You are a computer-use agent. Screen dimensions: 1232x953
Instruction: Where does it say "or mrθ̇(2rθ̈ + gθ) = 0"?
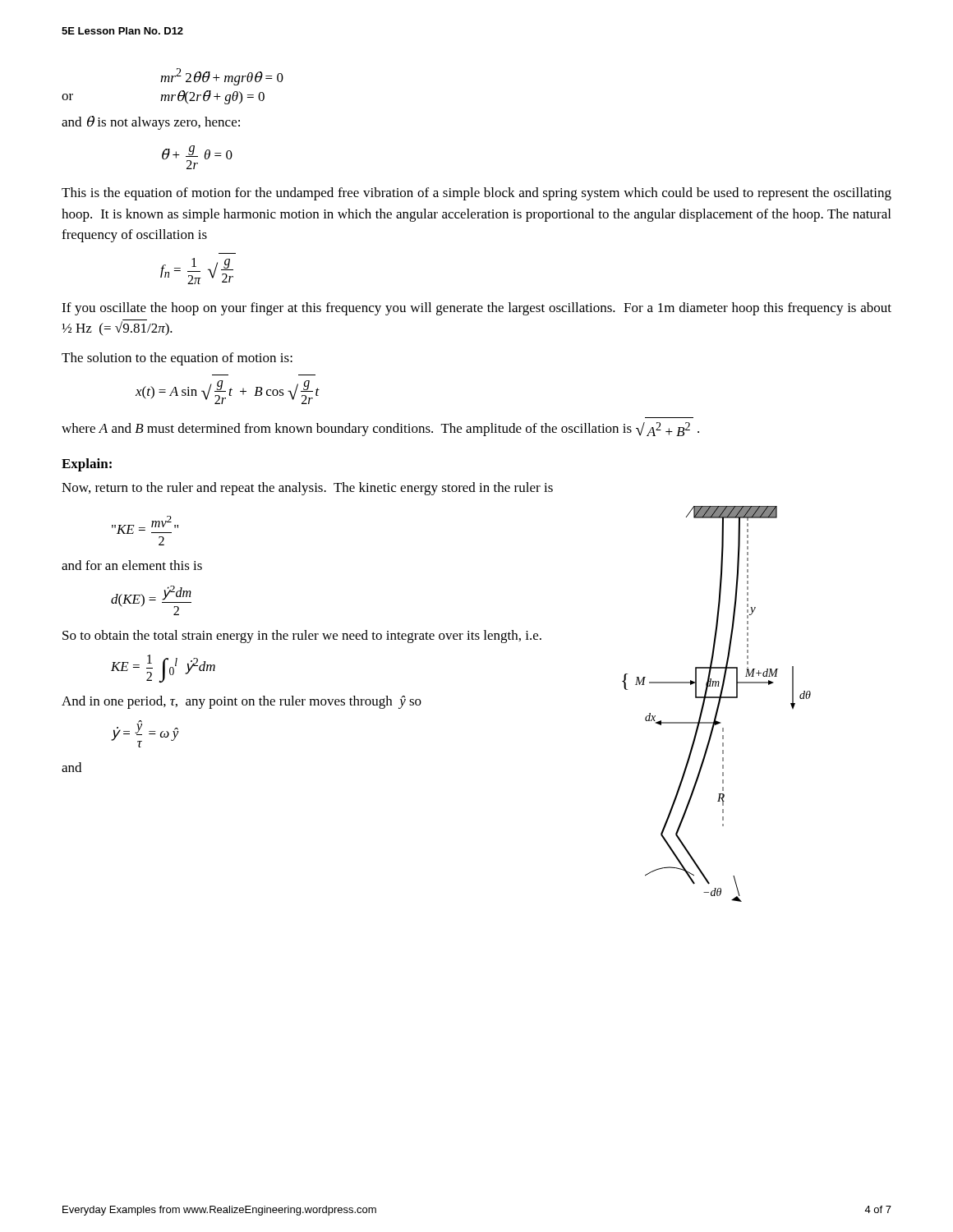click(x=163, y=96)
